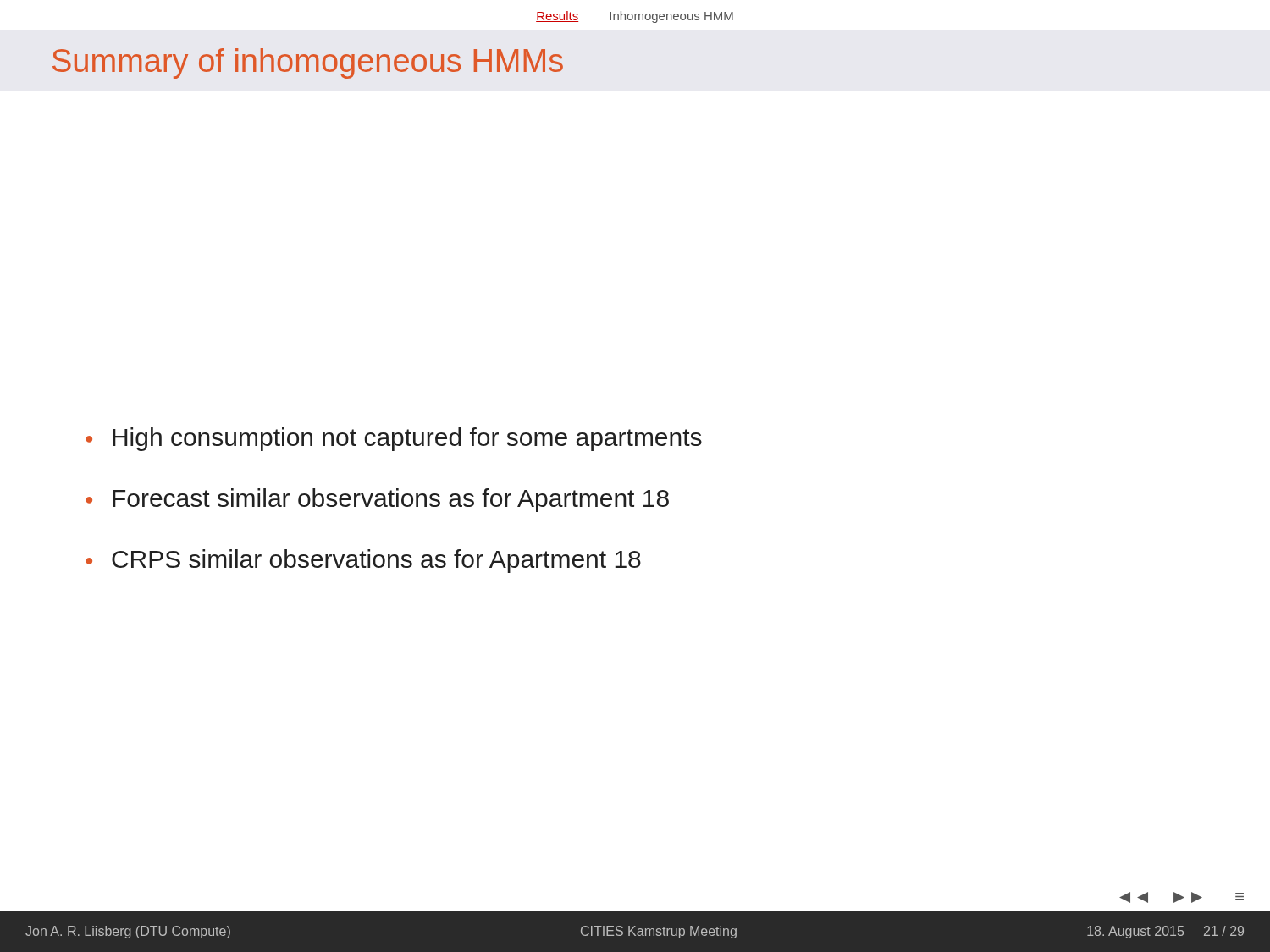Select the list item that reads "● High consumption not captured"

(394, 437)
